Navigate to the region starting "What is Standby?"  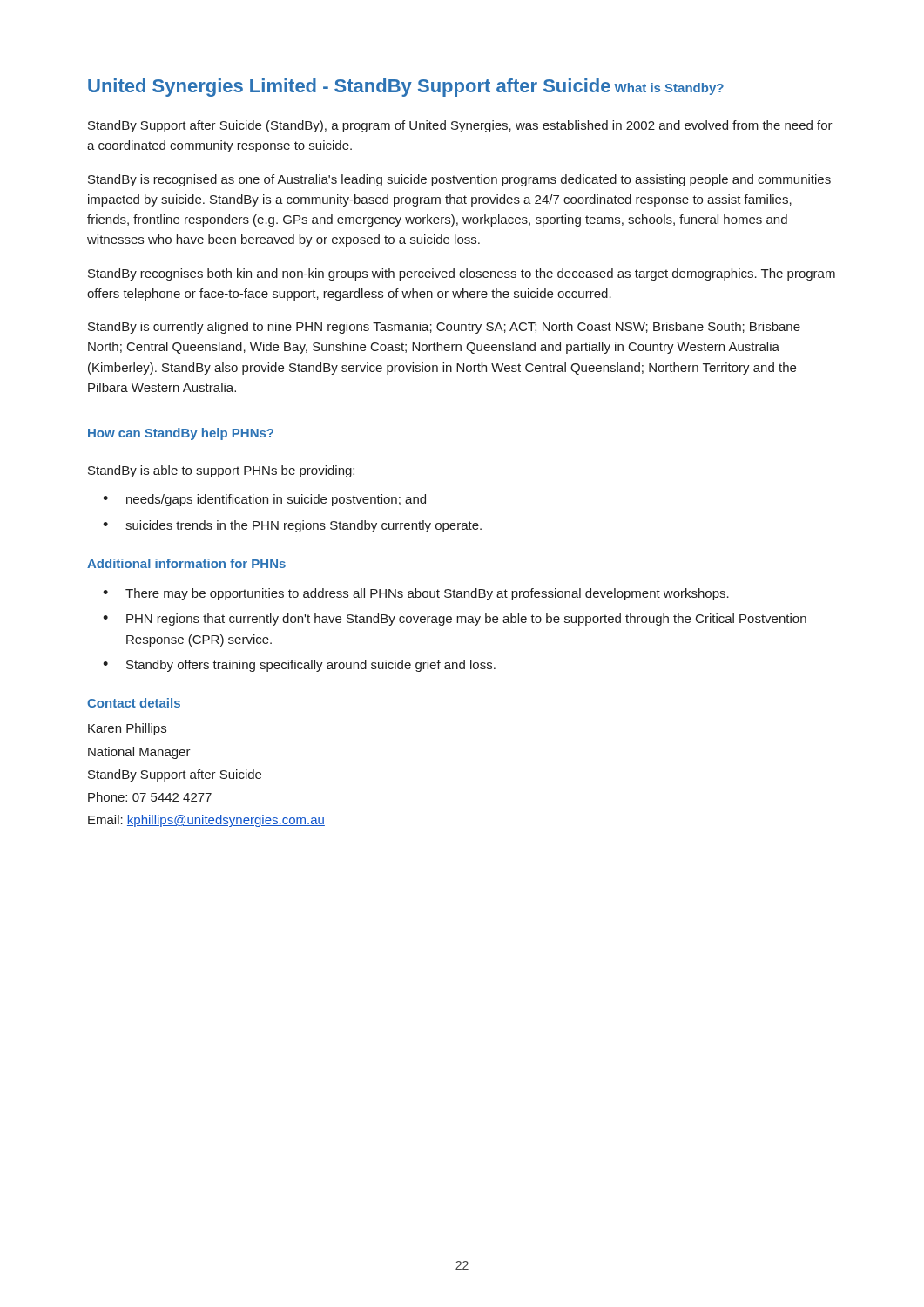point(669,88)
